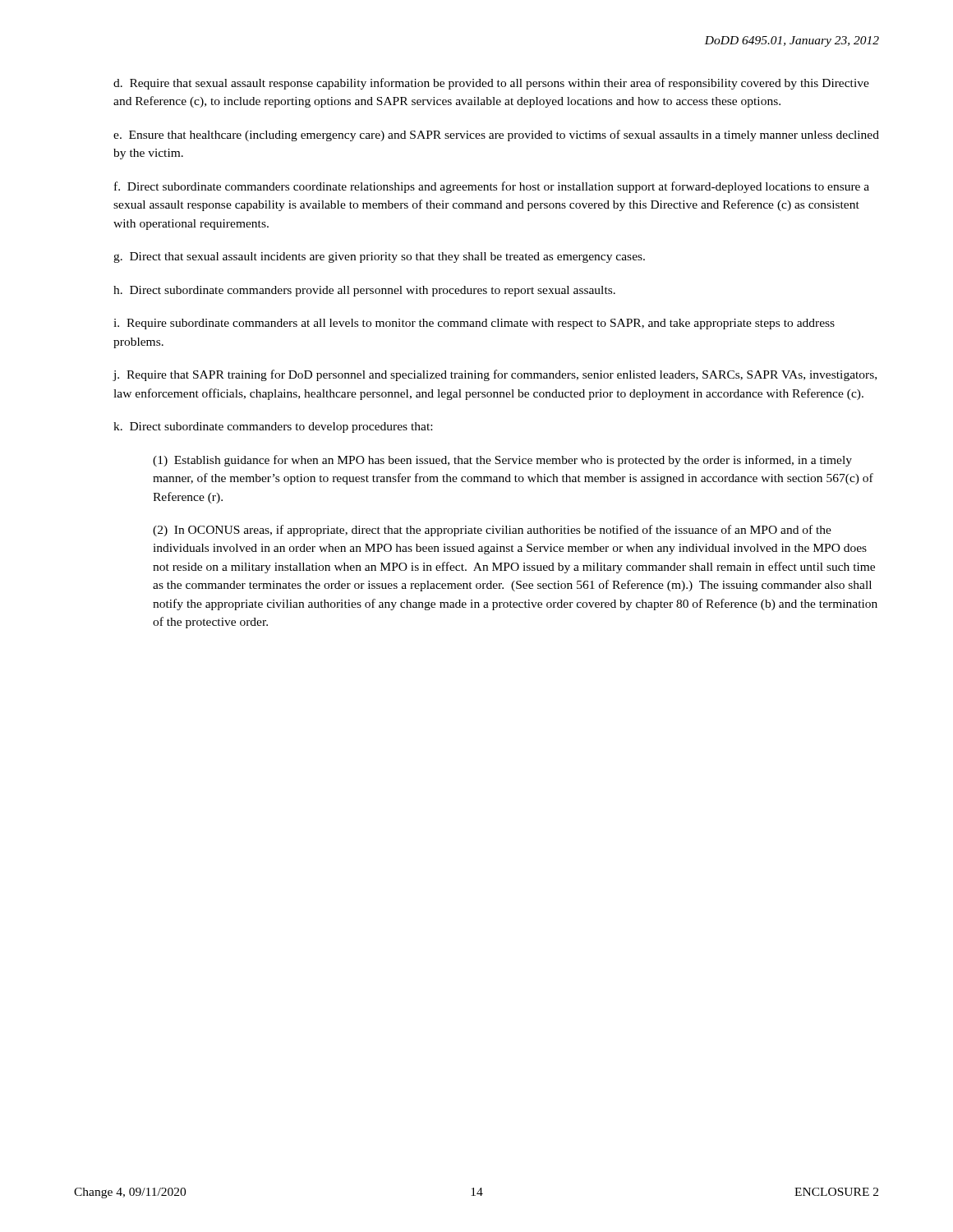Navigate to the region starting "f. Direct subordinate commanders coordinate relationships and"
The width and height of the screenshot is (953, 1232).
(491, 204)
